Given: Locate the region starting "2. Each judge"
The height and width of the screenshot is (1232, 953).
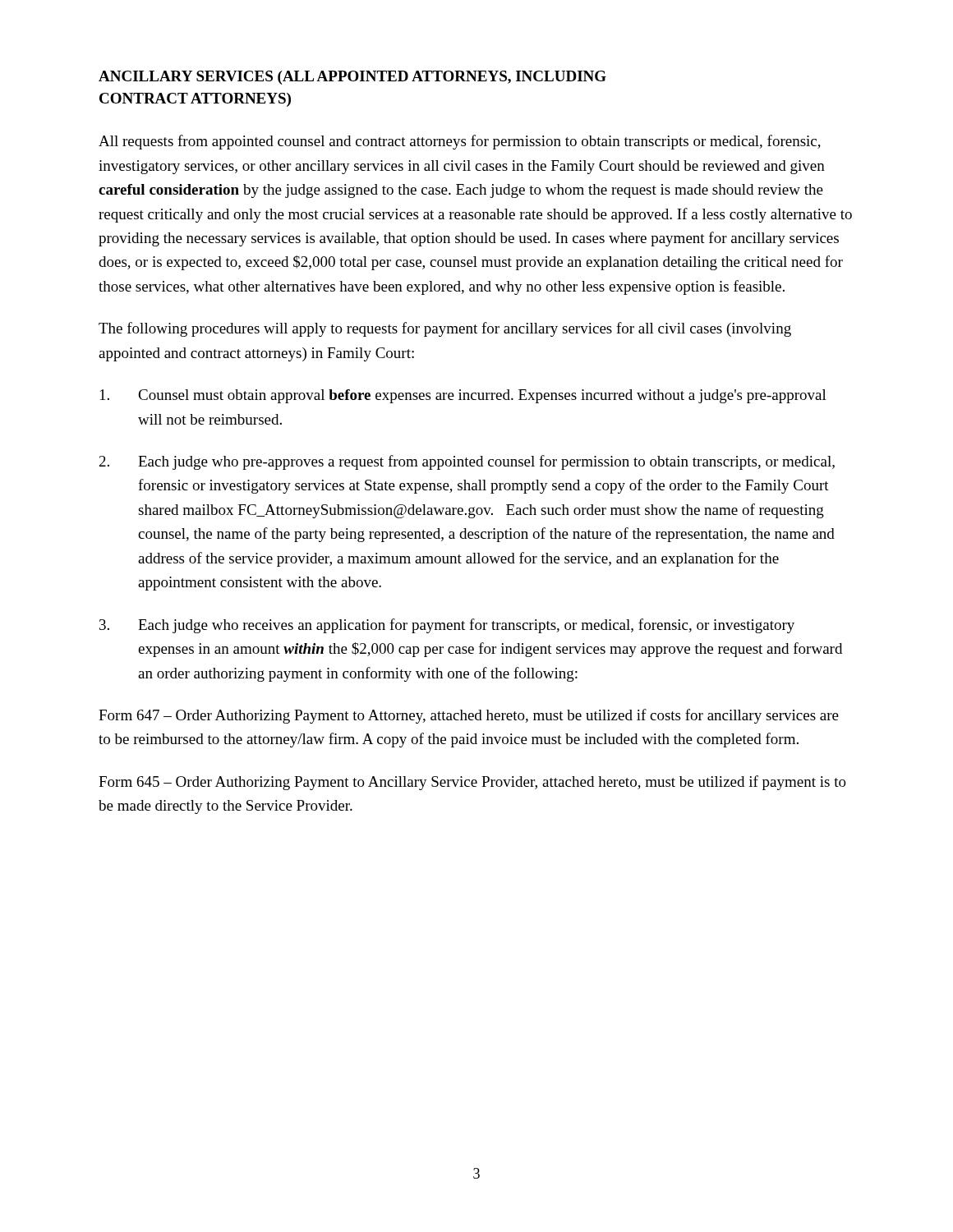Looking at the screenshot, I should tap(476, 522).
